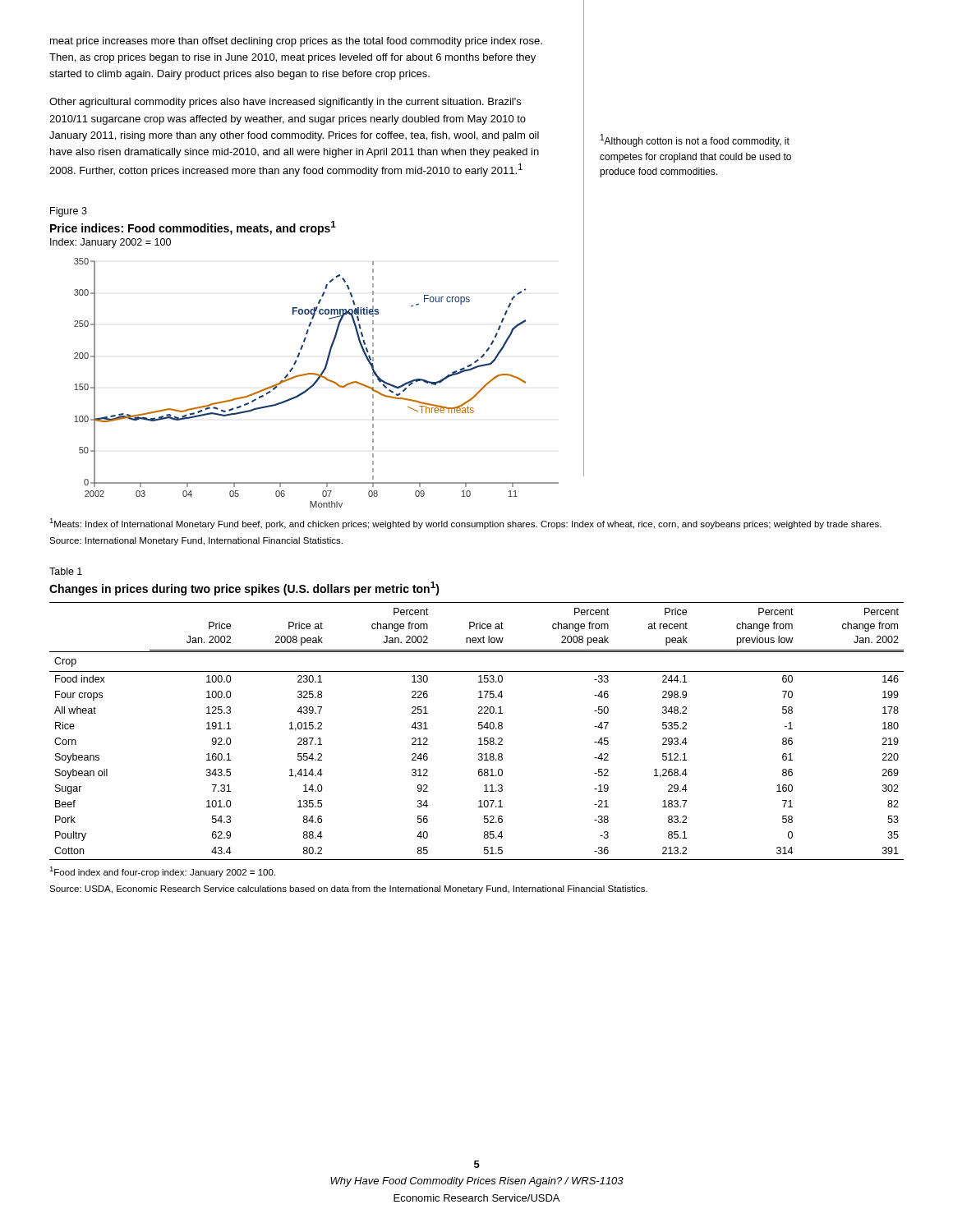This screenshot has height=1232, width=953.
Task: Point to the block beginning "Source: International Monetary"
Action: [196, 541]
